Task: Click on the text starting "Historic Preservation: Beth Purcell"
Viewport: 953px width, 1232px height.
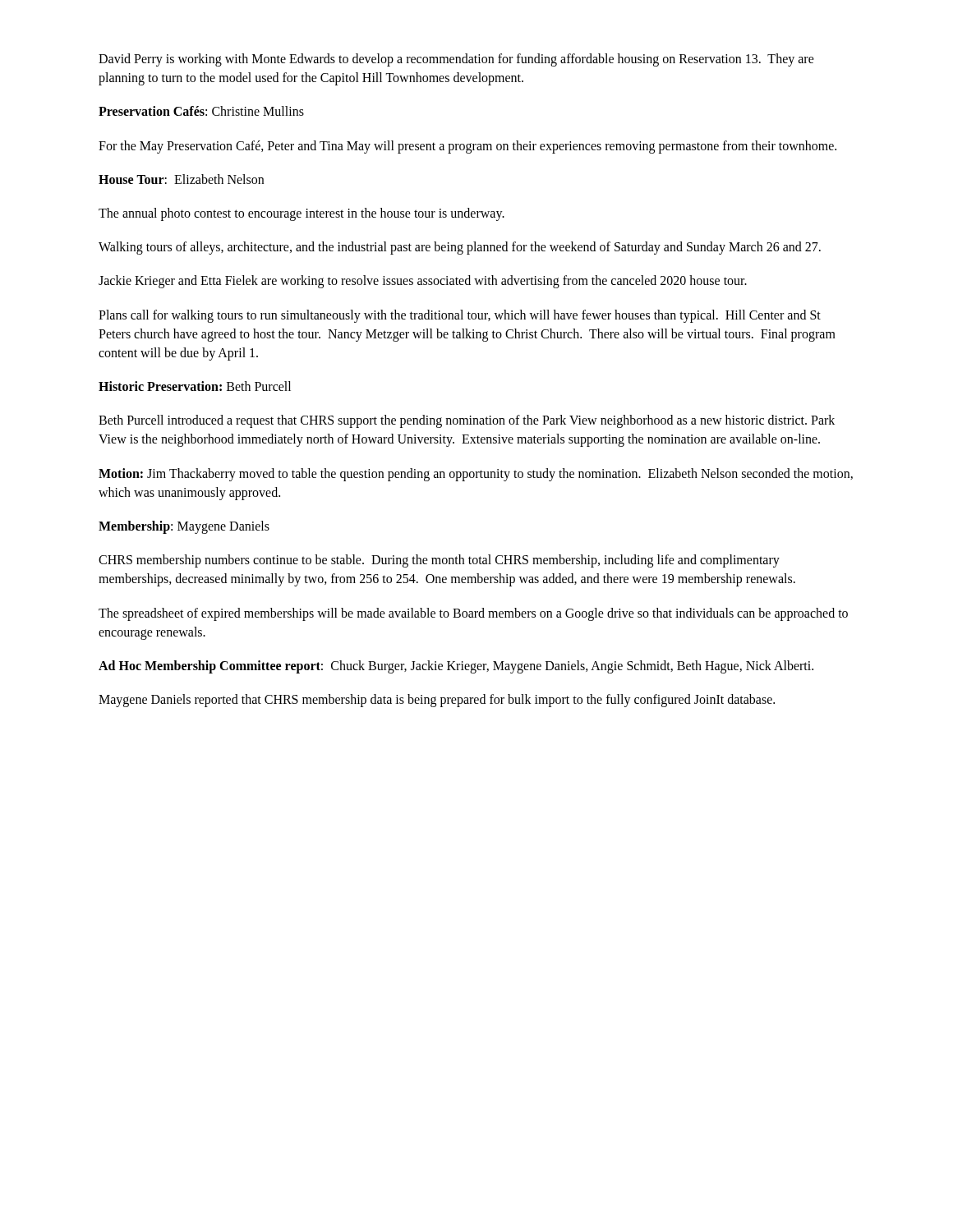Action: pyautogui.click(x=195, y=386)
